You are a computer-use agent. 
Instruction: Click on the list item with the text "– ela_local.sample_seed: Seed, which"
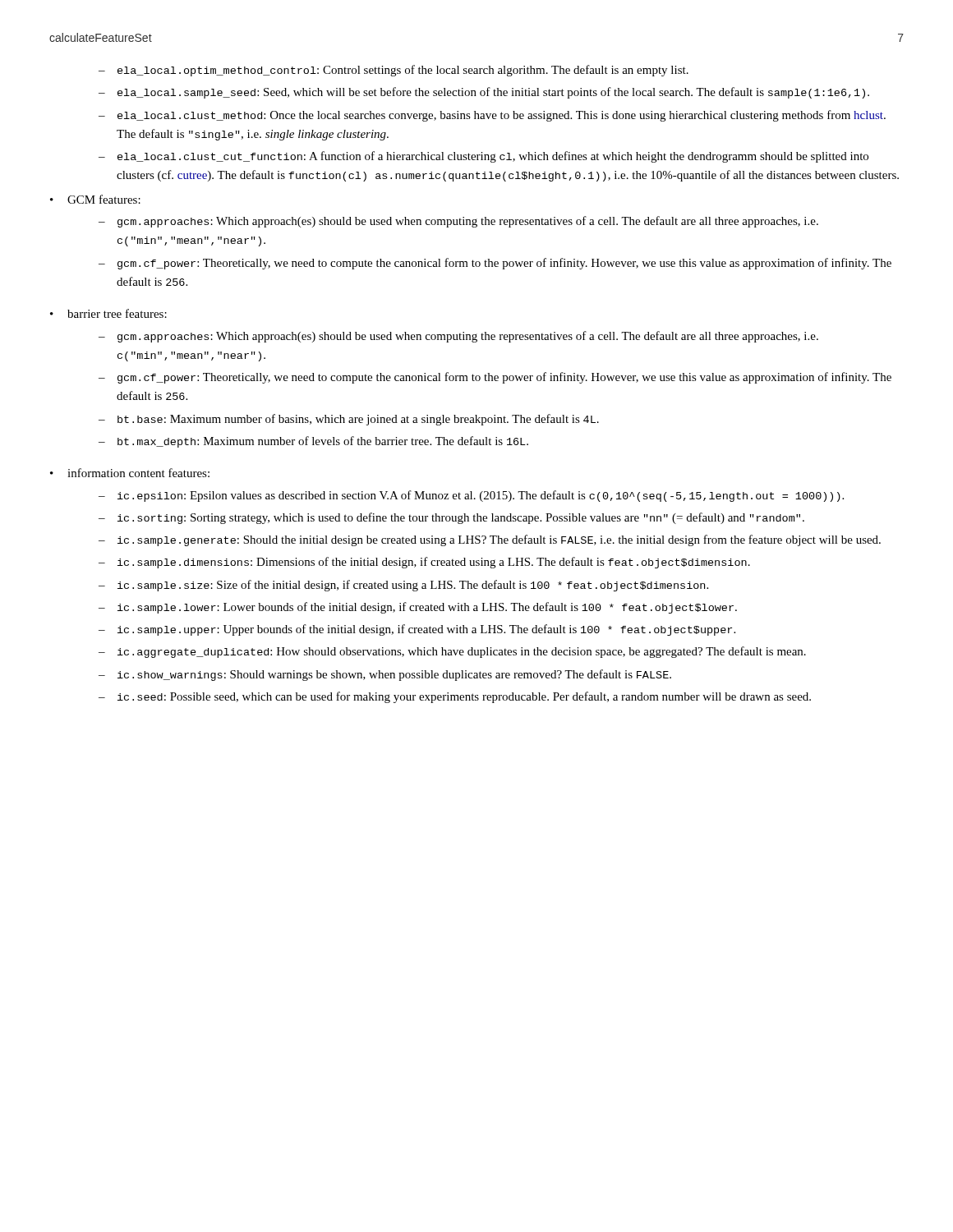tap(501, 93)
